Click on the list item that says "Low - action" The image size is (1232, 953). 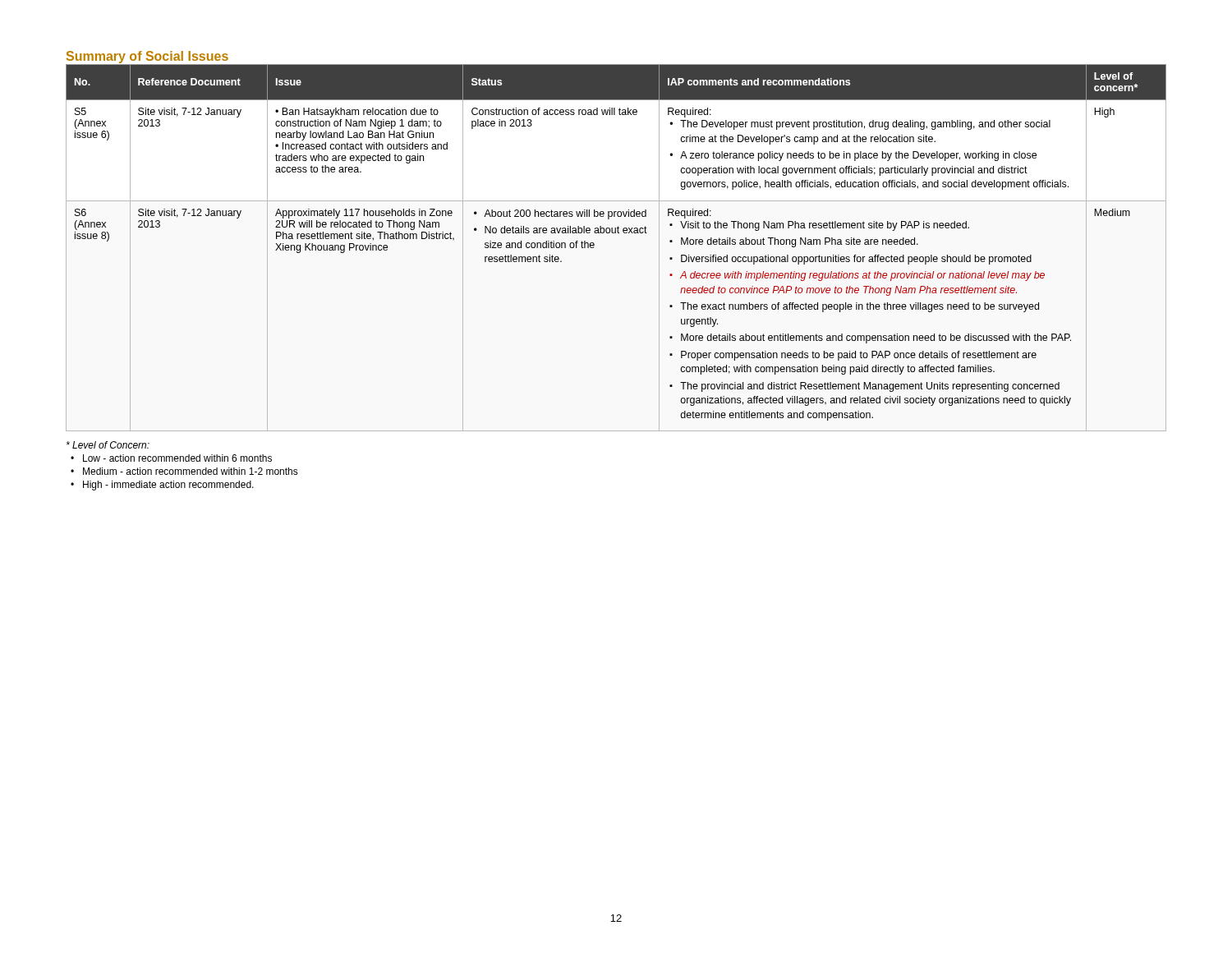coord(177,458)
